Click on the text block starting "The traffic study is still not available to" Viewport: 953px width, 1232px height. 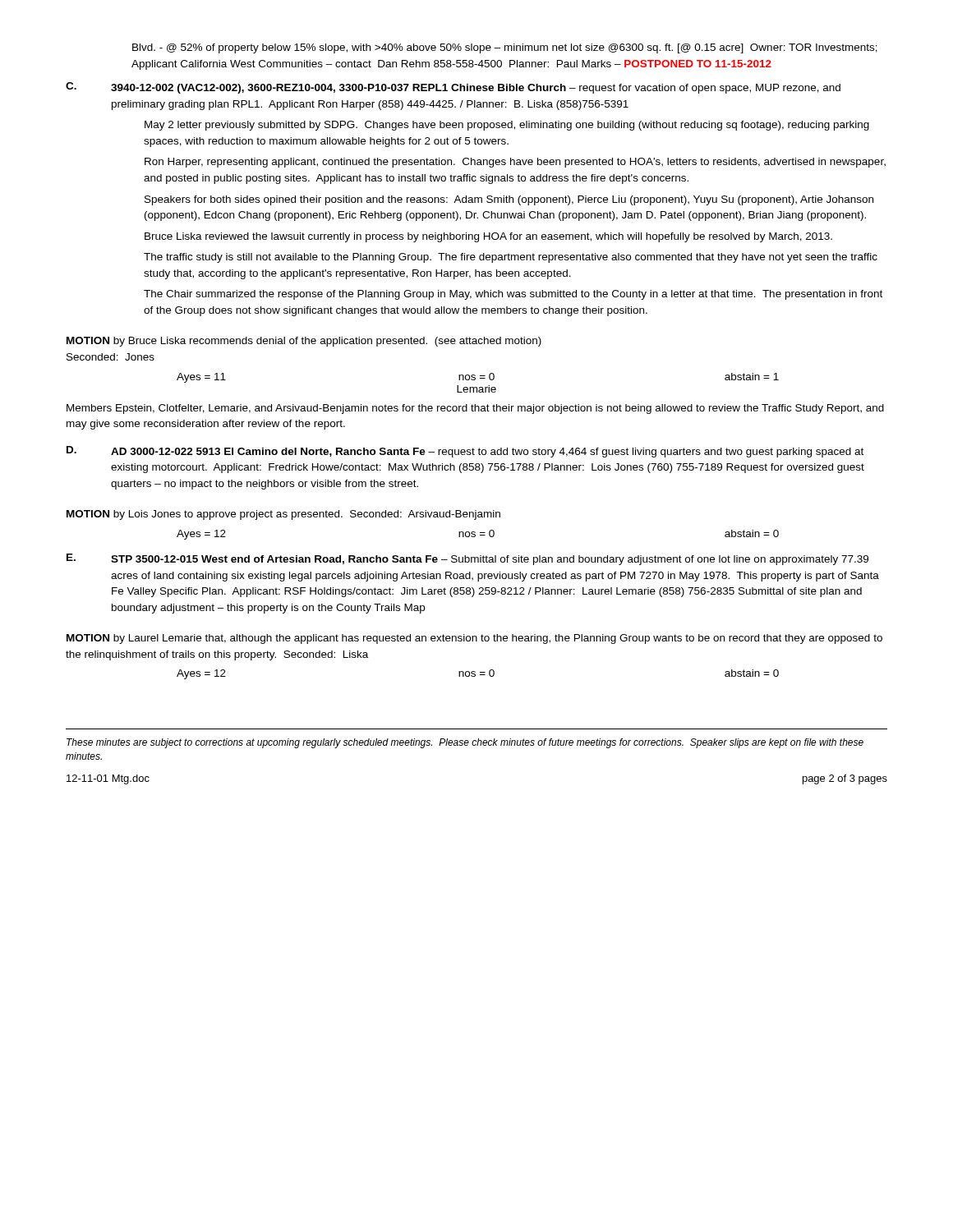511,265
